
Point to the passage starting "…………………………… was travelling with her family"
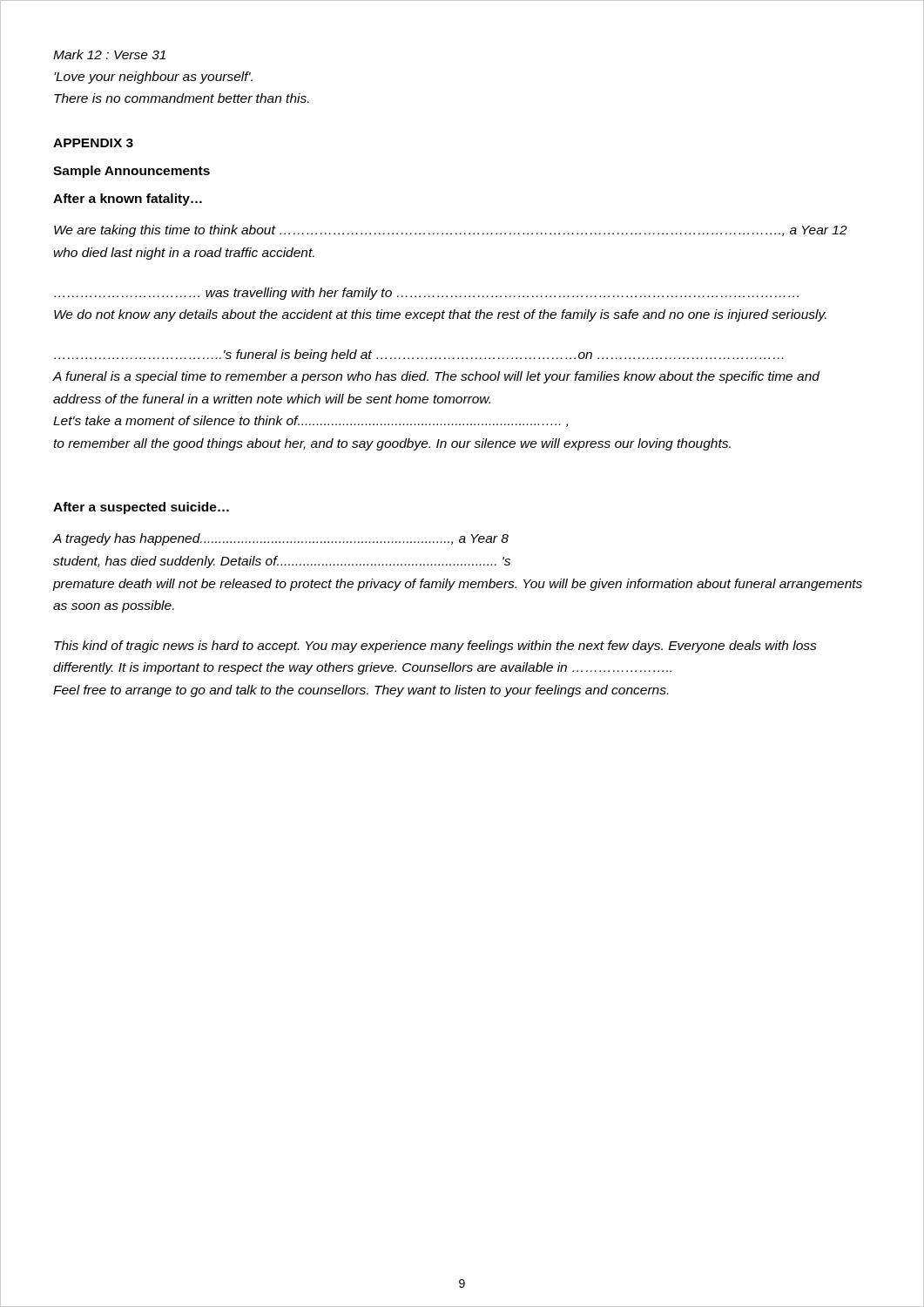click(440, 303)
